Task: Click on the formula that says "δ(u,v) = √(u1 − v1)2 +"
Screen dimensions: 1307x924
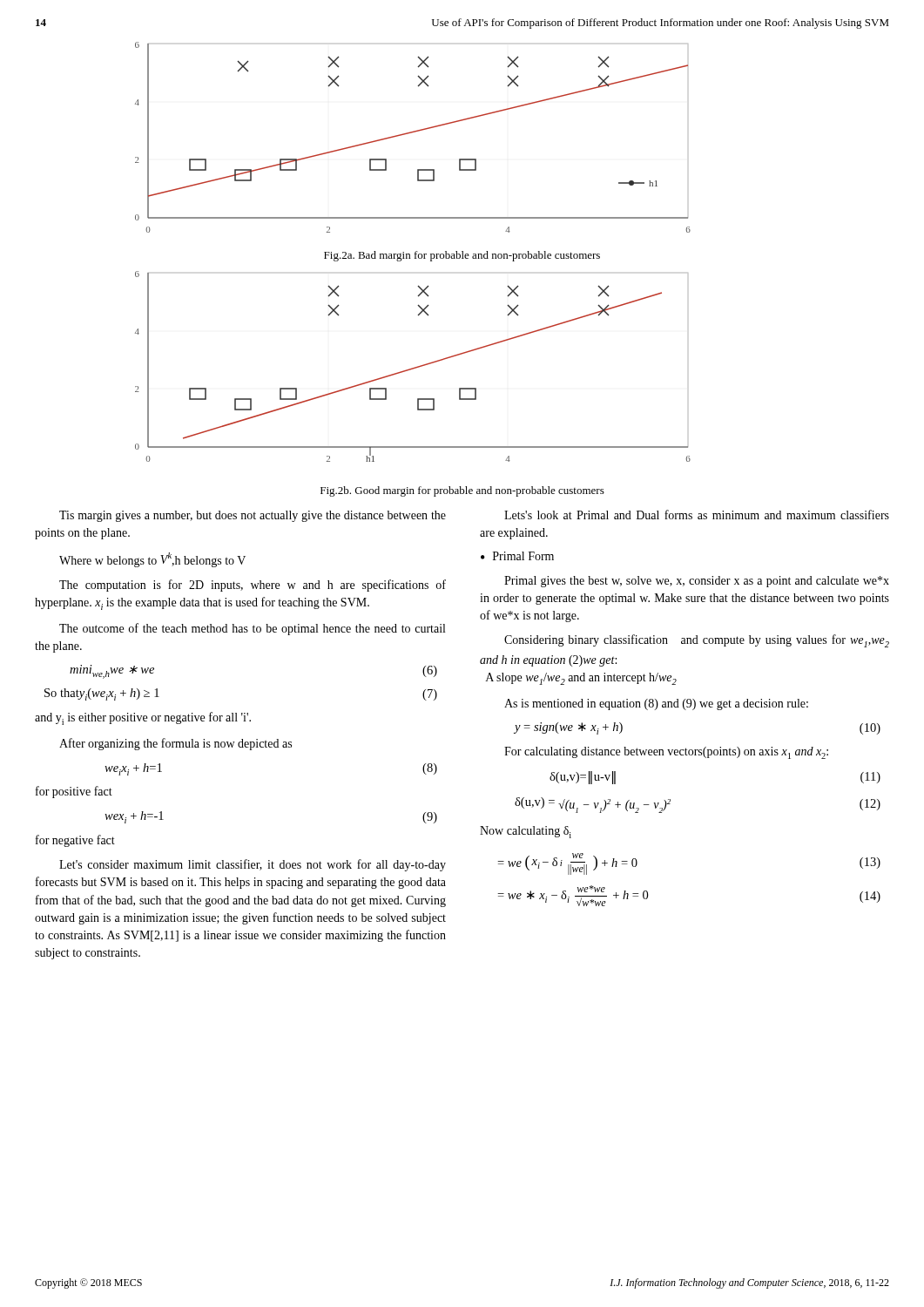Action: pyautogui.click(x=605, y=806)
